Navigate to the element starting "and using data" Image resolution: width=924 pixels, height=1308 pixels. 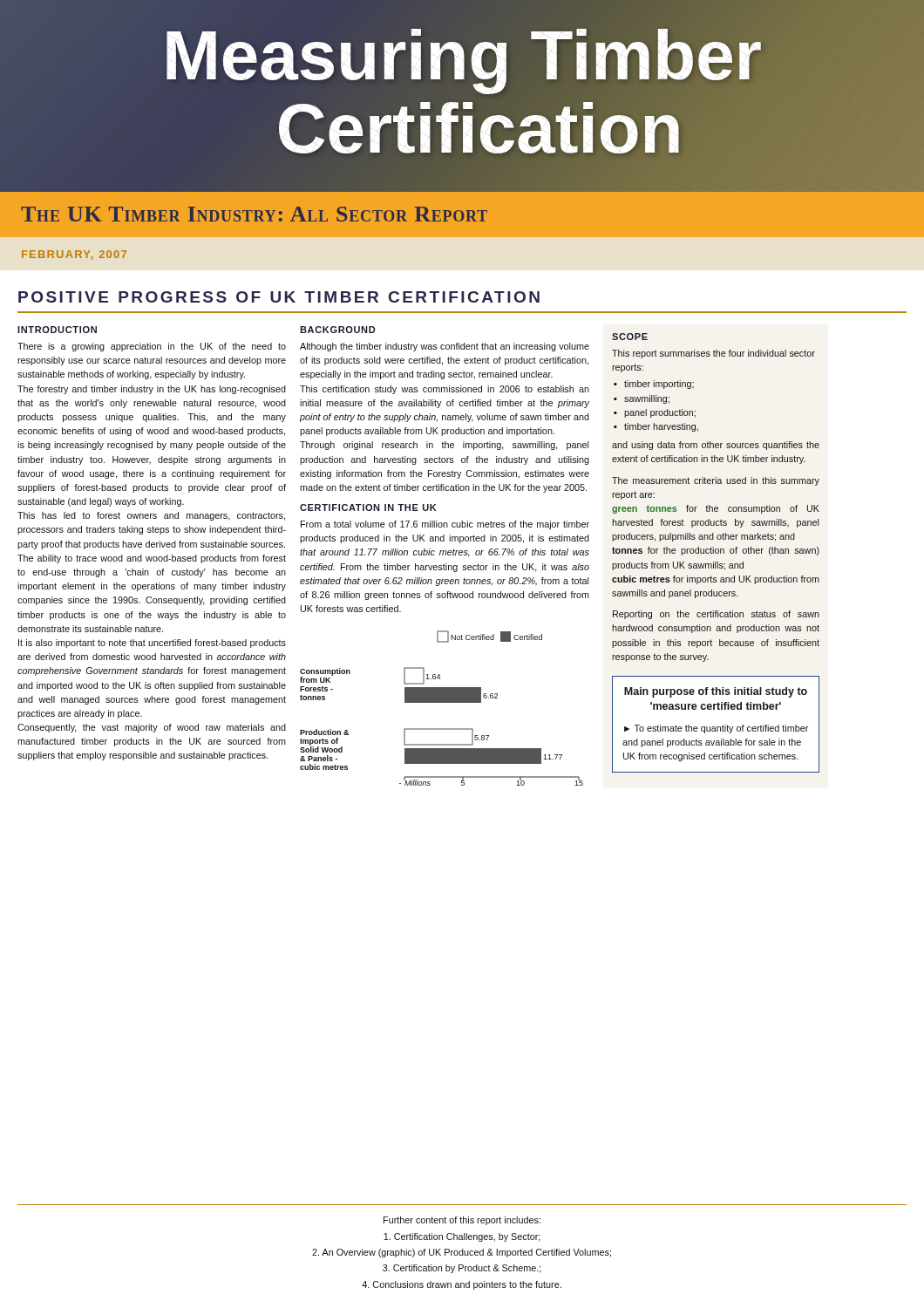(716, 452)
